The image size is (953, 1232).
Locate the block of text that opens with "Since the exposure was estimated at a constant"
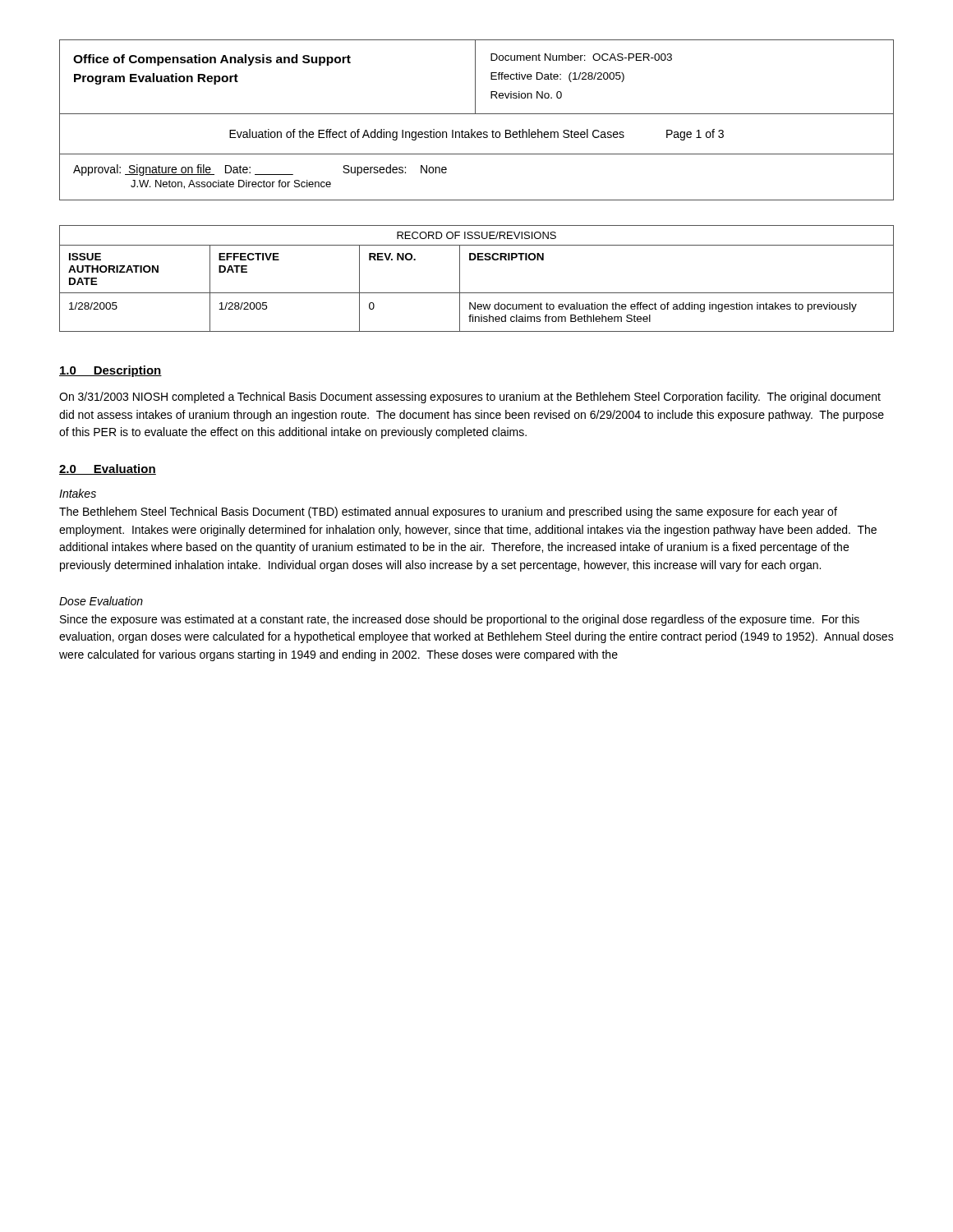(x=476, y=637)
